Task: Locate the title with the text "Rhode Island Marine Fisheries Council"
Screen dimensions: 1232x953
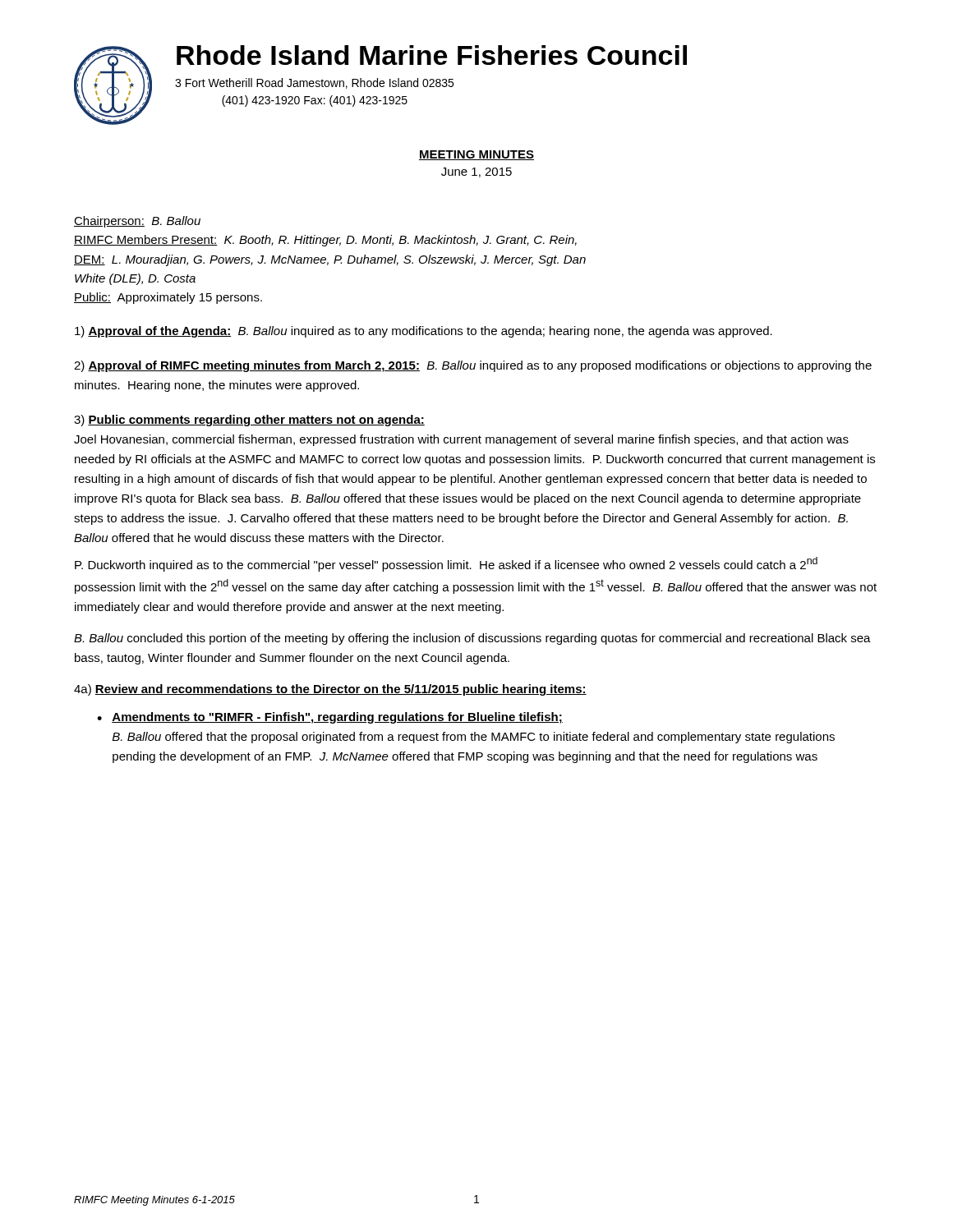Action: tap(432, 56)
